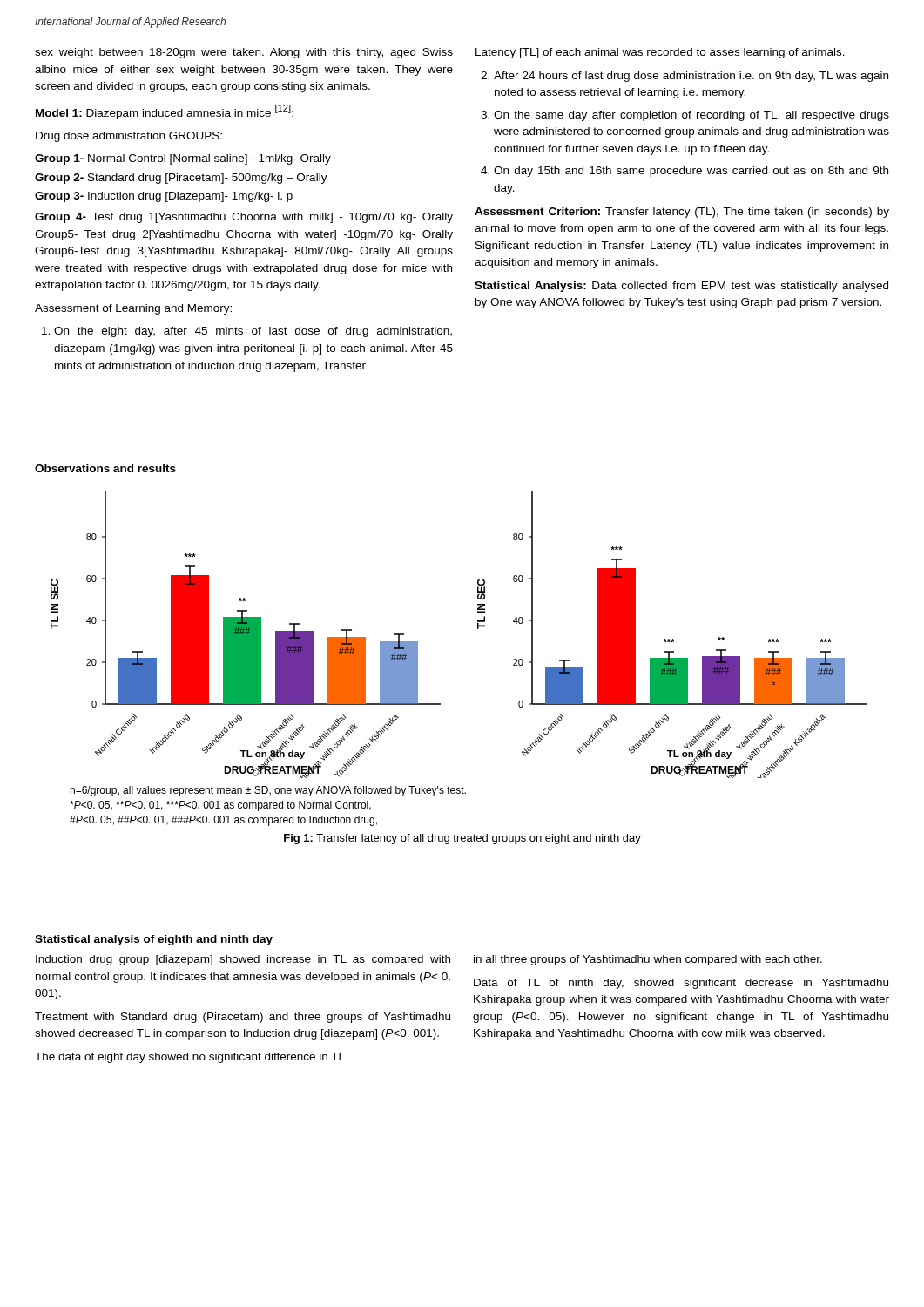This screenshot has height=1307, width=924.
Task: Click on the block starting "Statistical Analysis: Data collected"
Action: (682, 294)
